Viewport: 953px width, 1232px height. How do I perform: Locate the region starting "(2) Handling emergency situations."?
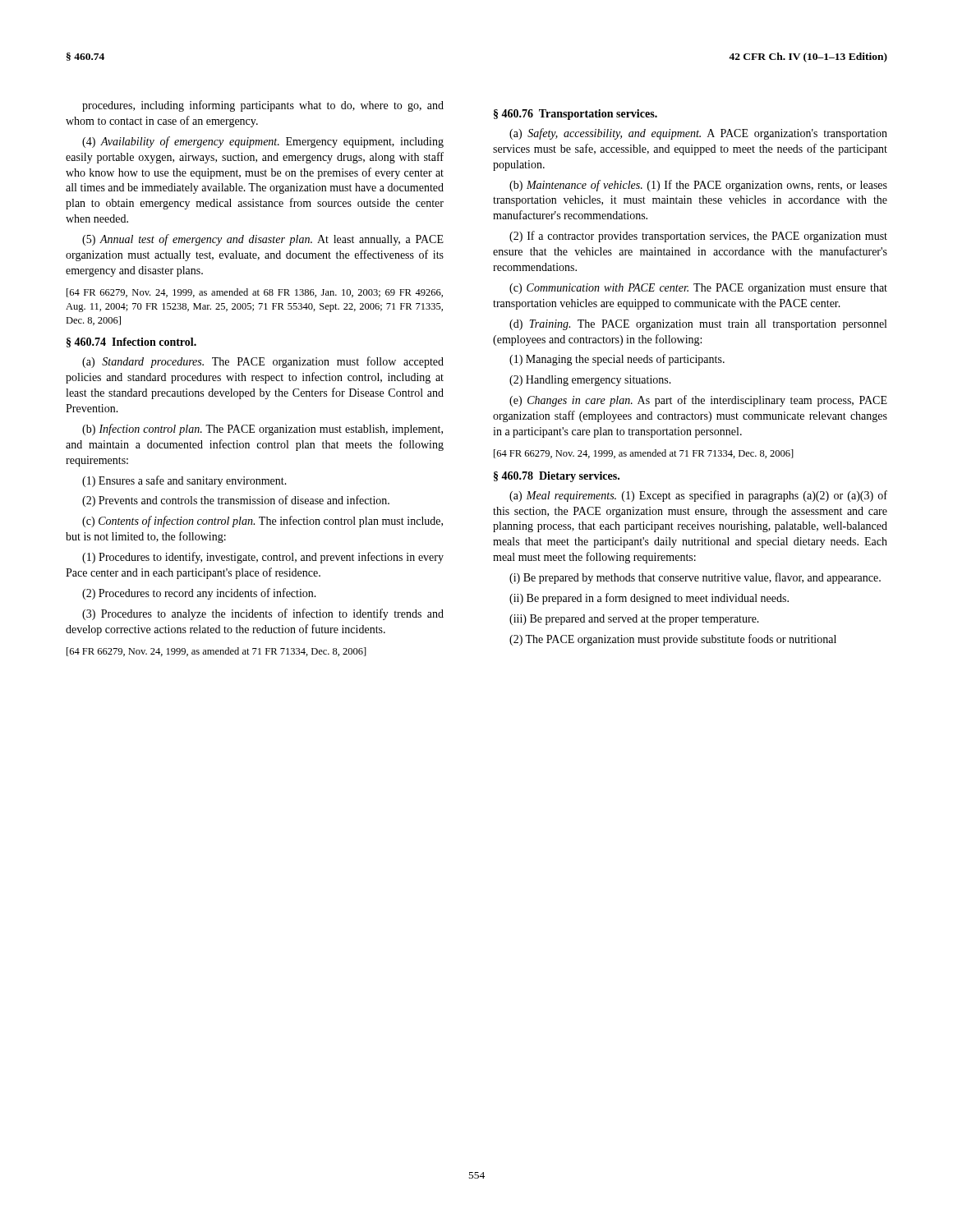pyautogui.click(x=590, y=381)
